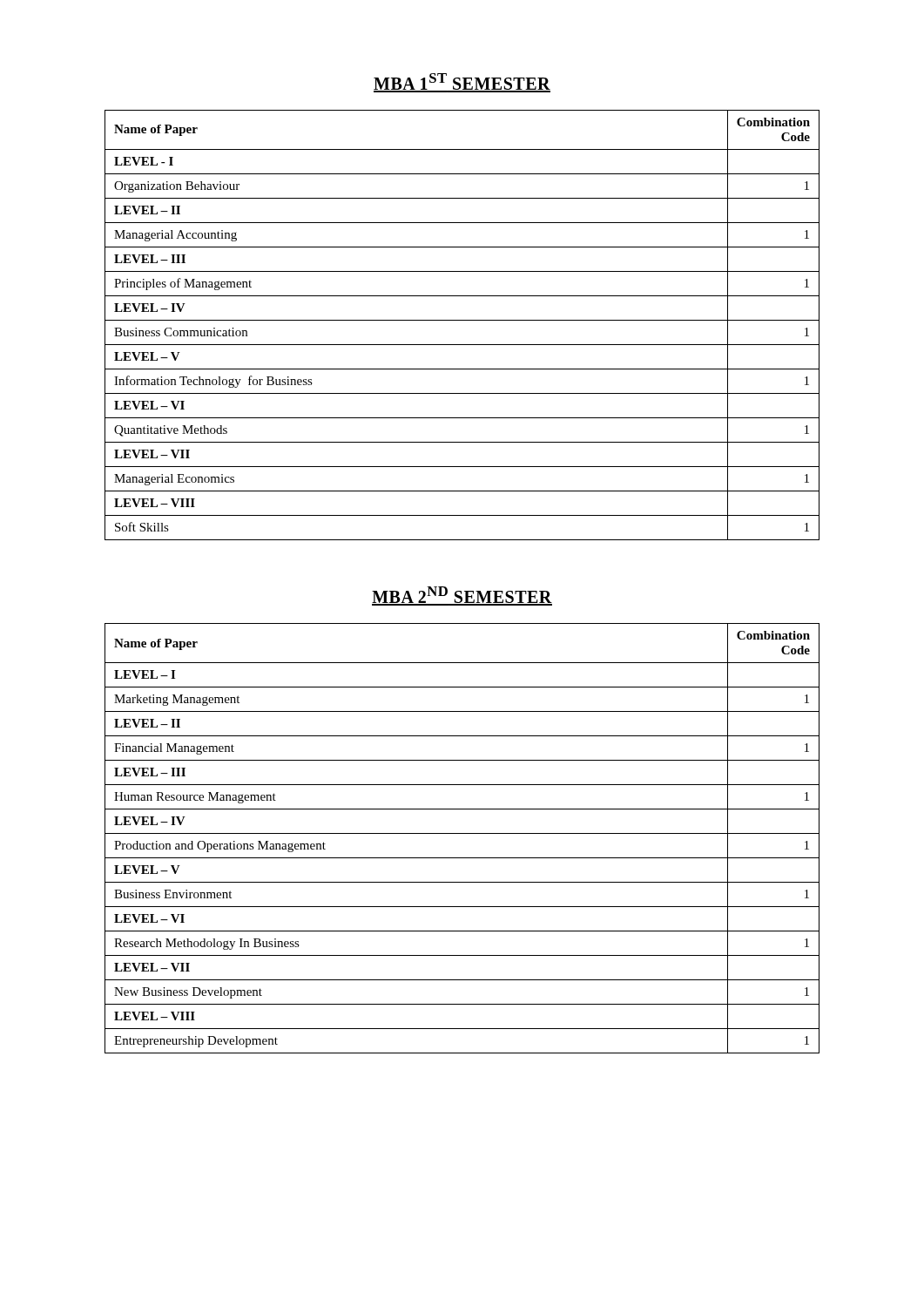
Task: Locate the title with the text "MBA 1ST SEMESTER"
Action: pyautogui.click(x=462, y=81)
